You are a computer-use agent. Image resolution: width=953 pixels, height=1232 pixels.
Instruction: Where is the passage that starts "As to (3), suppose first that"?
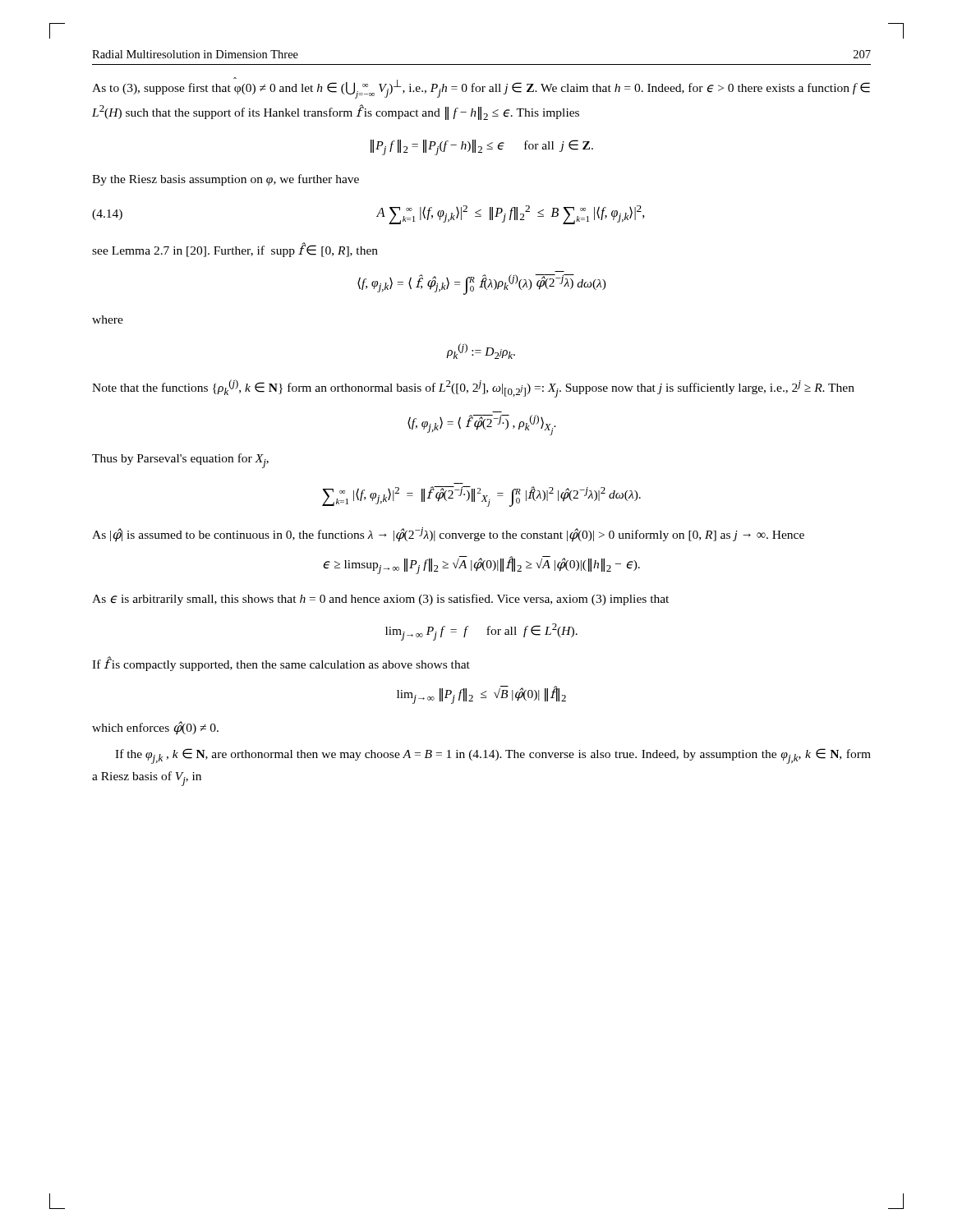[x=481, y=100]
